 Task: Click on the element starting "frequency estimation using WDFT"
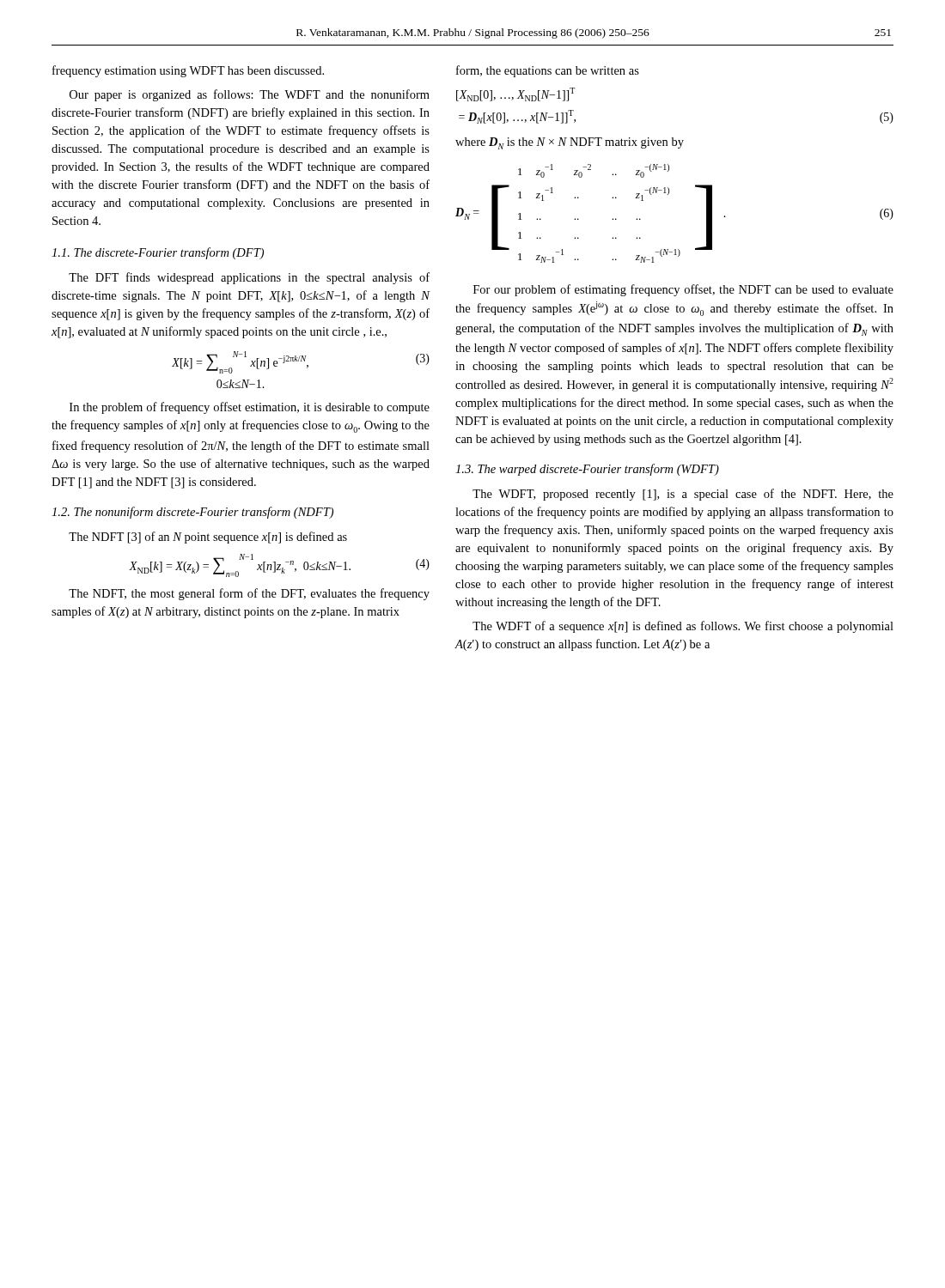(241, 71)
